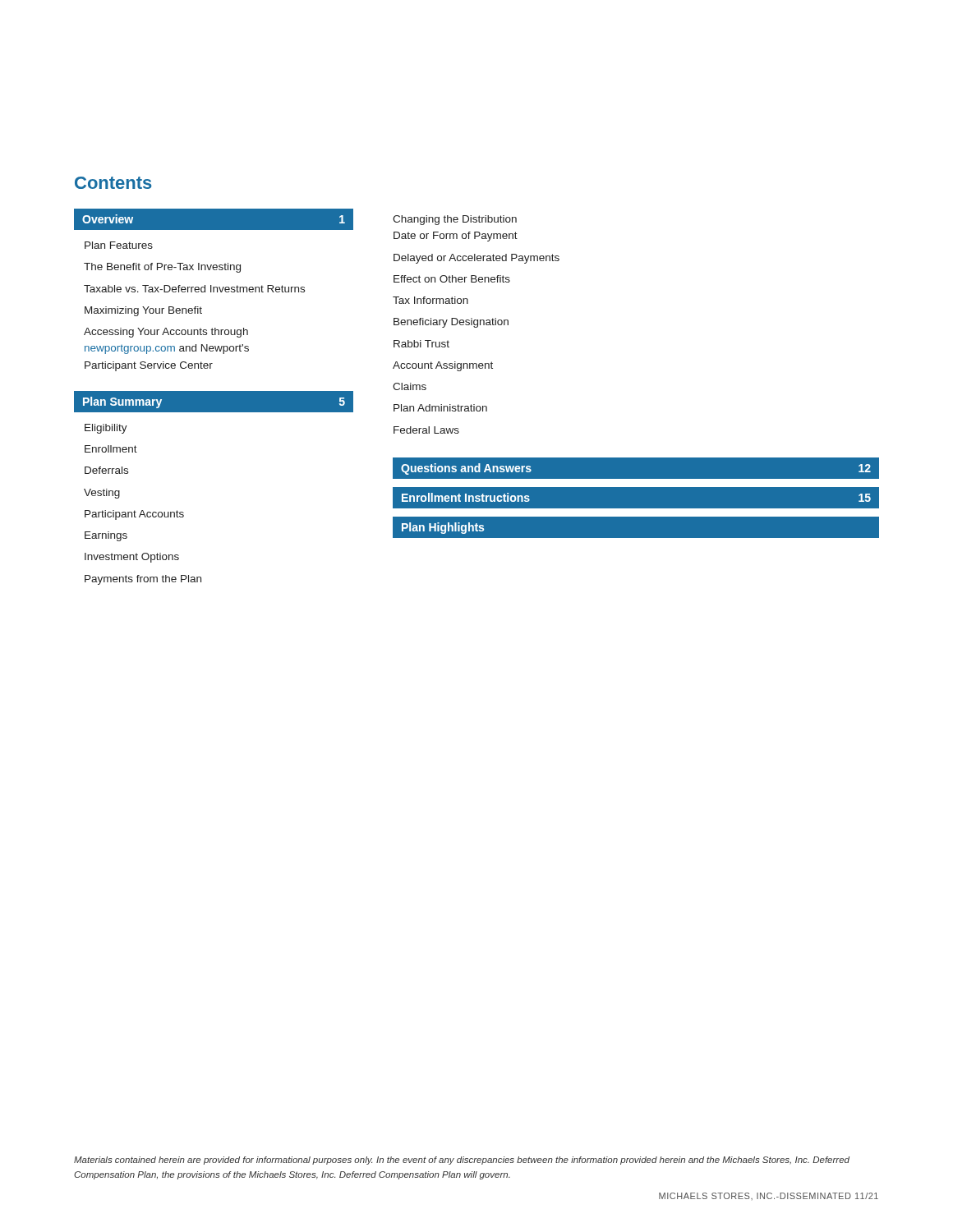953x1232 pixels.
Task: Locate the element starting "Effect on Other Benefits"
Action: pyautogui.click(x=451, y=279)
